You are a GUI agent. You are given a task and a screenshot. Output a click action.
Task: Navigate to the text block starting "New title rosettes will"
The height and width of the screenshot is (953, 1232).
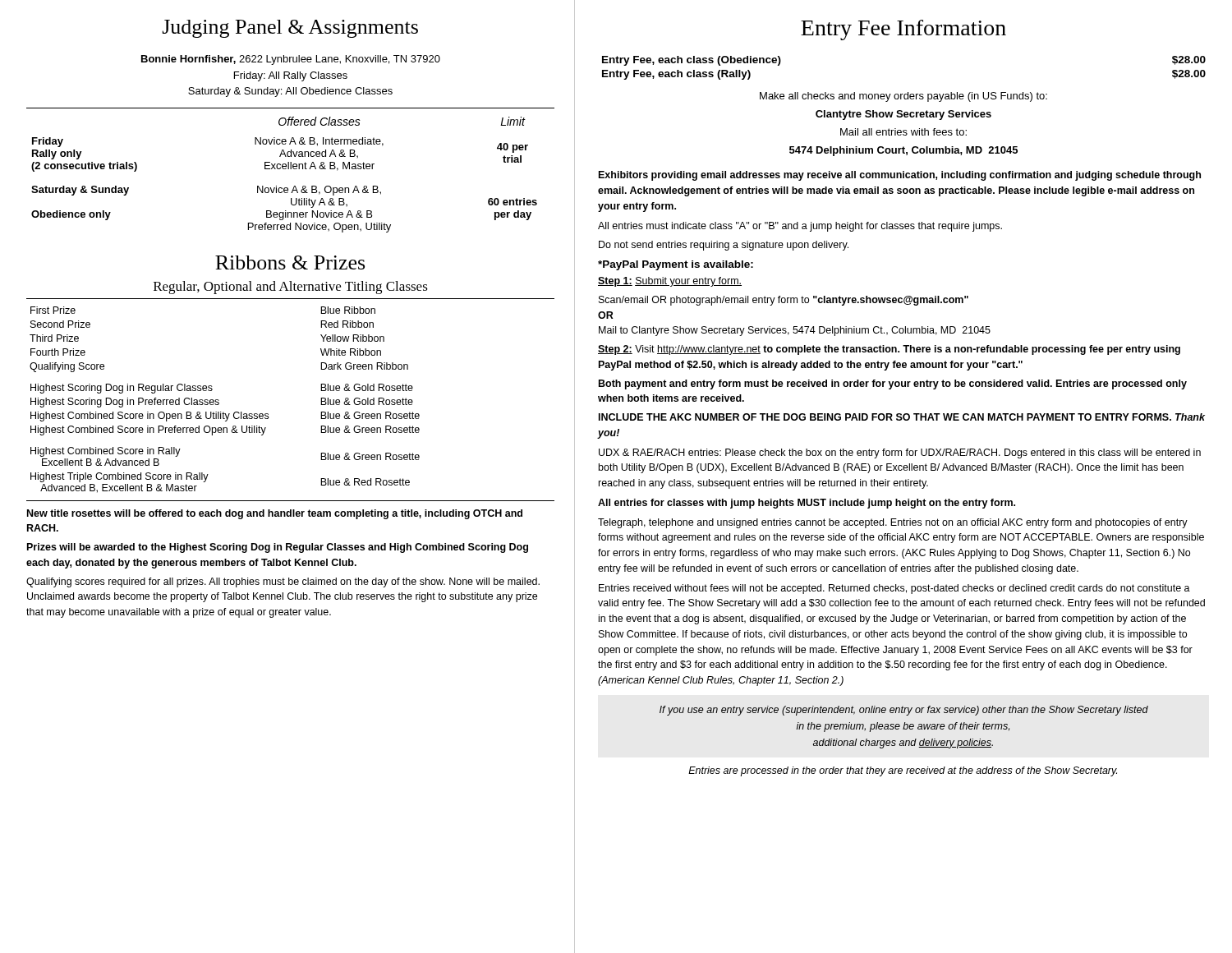point(290,521)
